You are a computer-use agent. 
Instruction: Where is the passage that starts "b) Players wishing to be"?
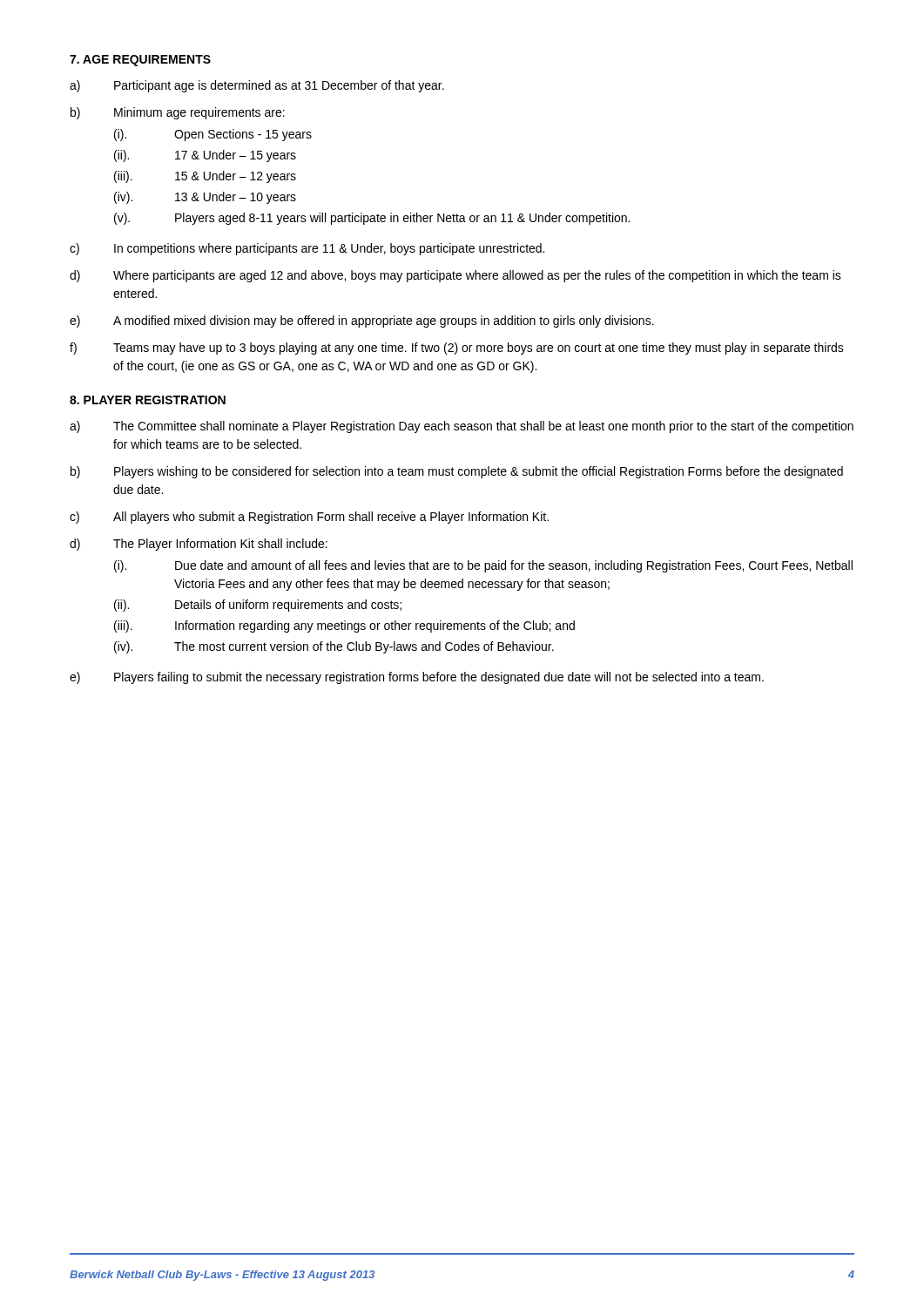click(462, 481)
